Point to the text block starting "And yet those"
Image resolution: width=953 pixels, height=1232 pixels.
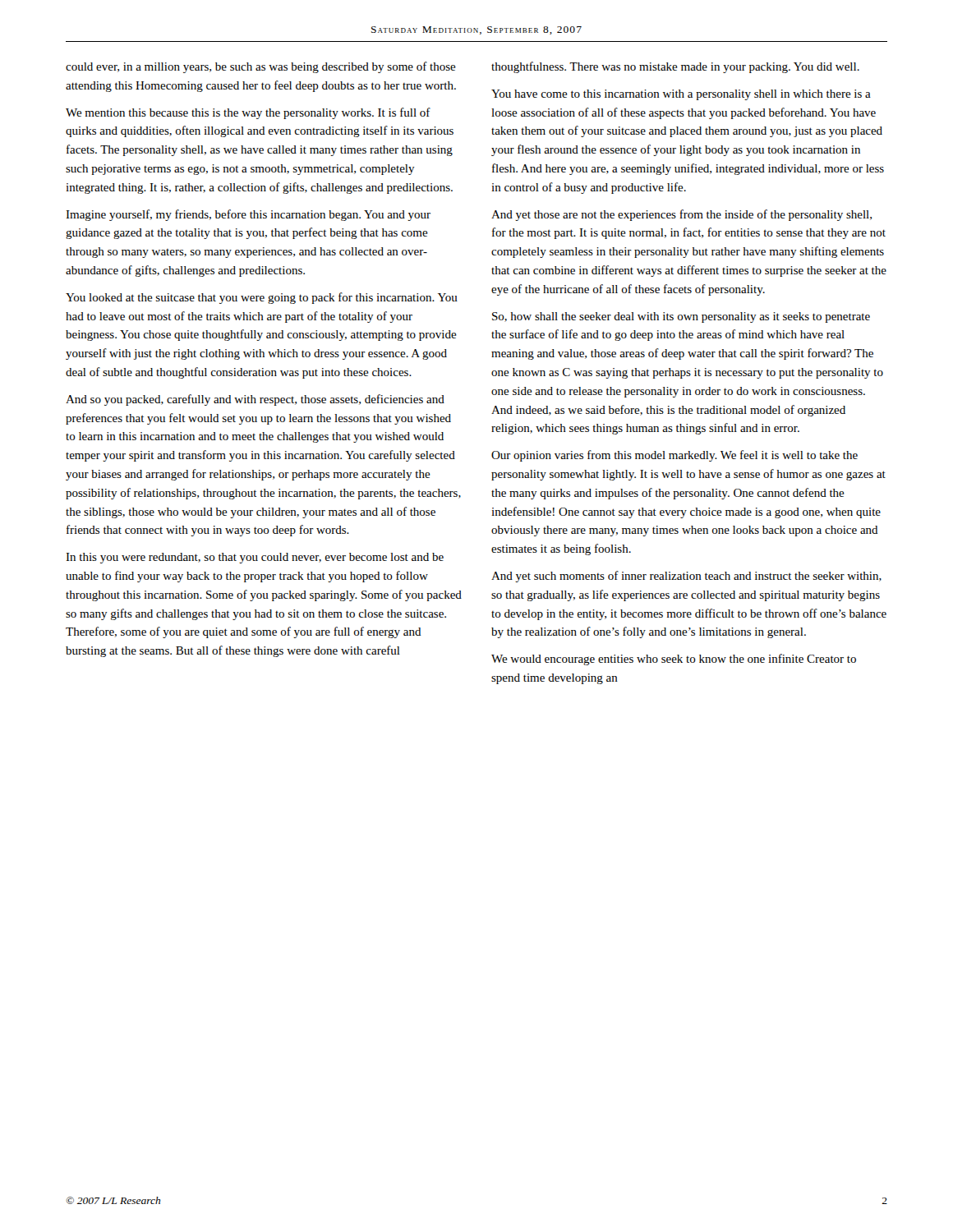point(689,252)
